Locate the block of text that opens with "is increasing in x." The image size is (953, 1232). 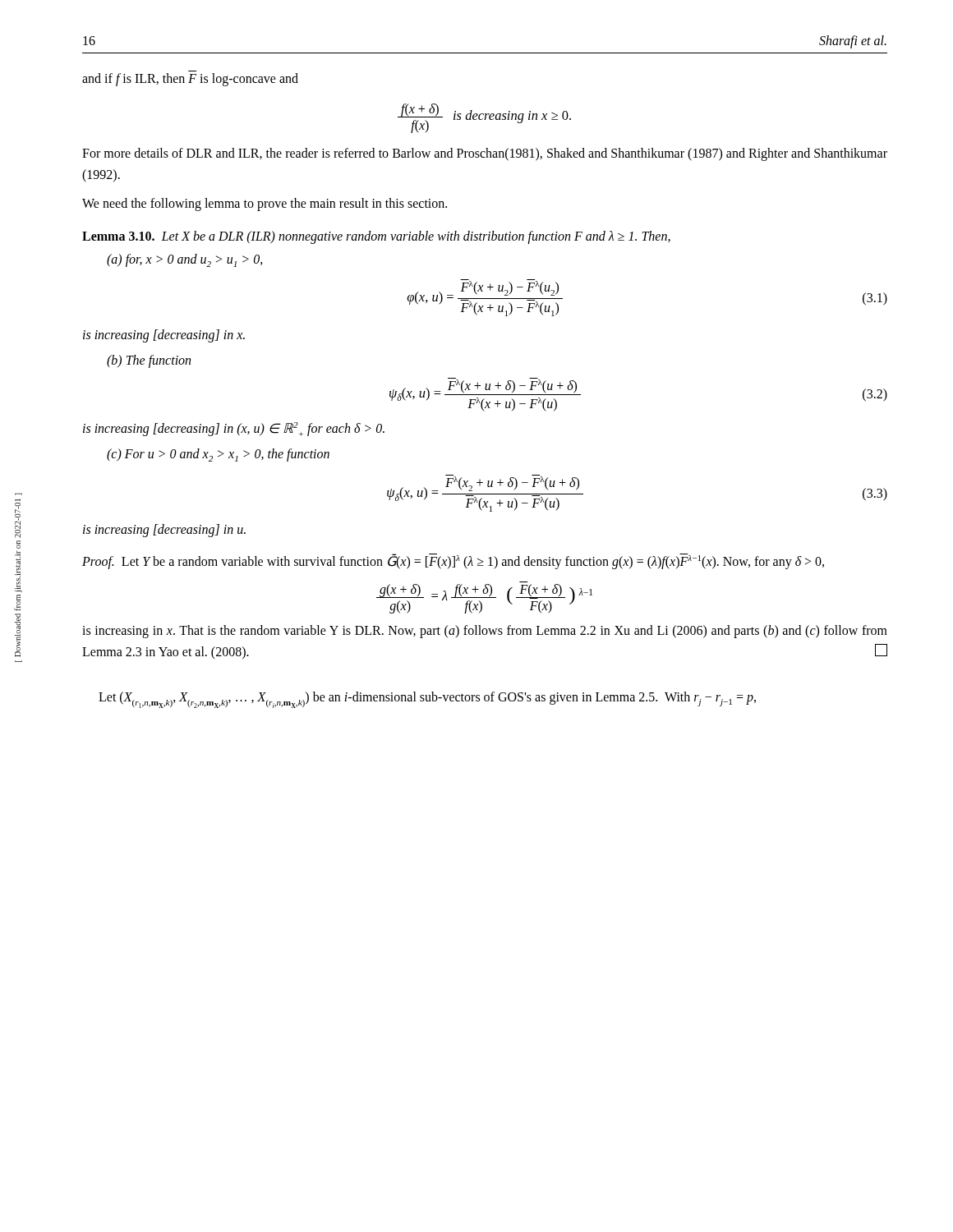[x=485, y=641]
